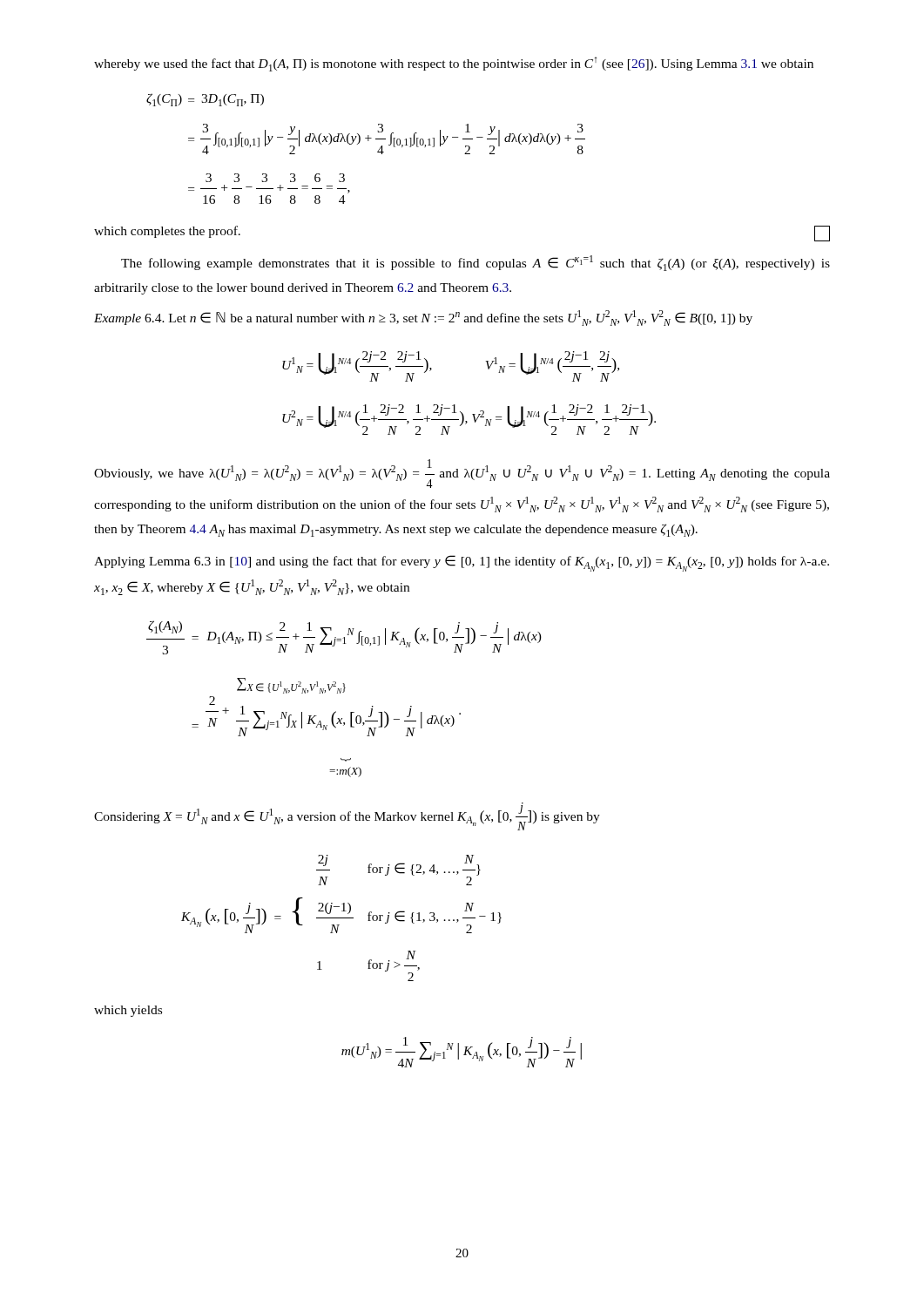Point to the region starting "which completes the proof."
The image size is (924, 1307).
point(162,233)
